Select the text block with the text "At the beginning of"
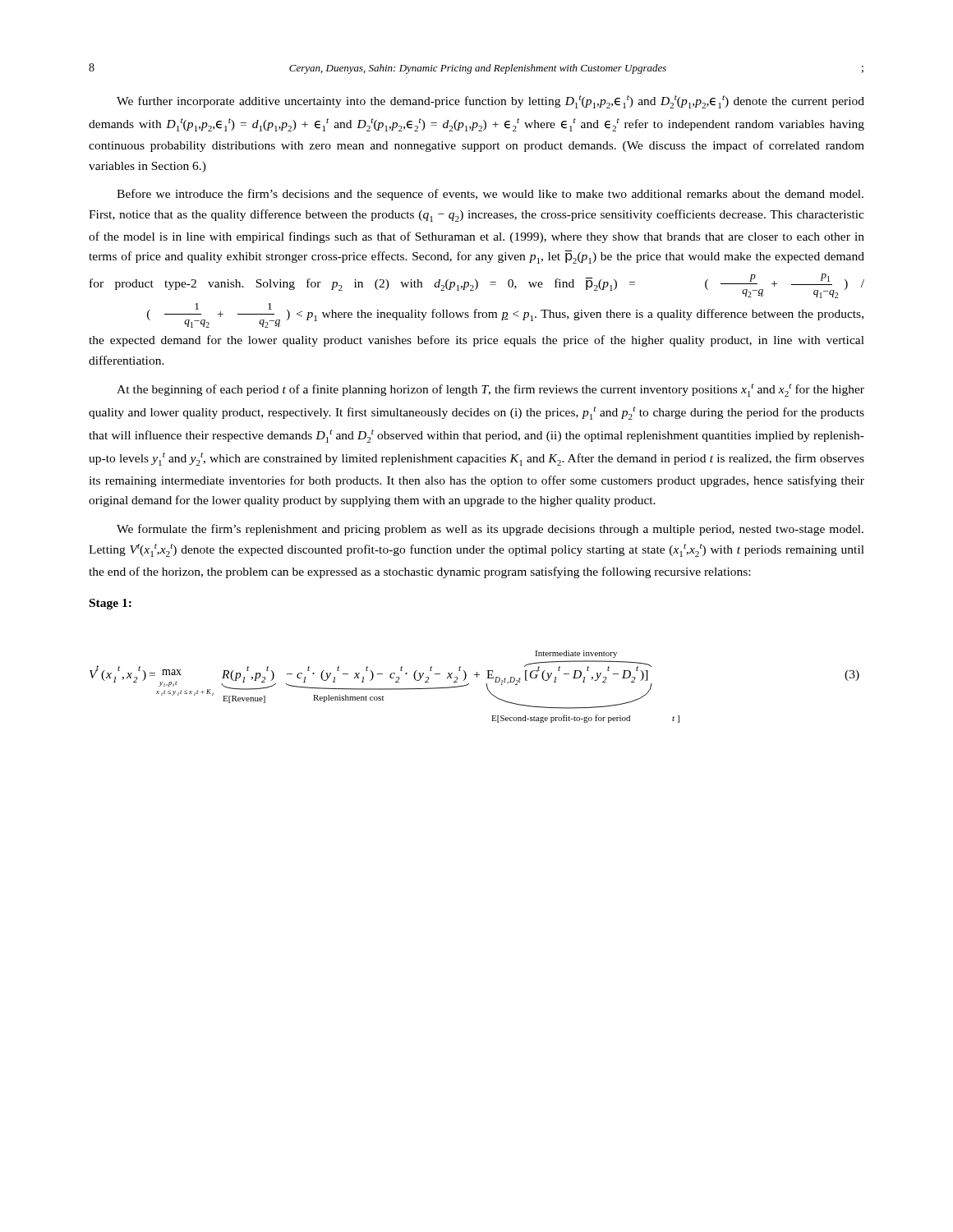The image size is (953, 1232). [476, 444]
